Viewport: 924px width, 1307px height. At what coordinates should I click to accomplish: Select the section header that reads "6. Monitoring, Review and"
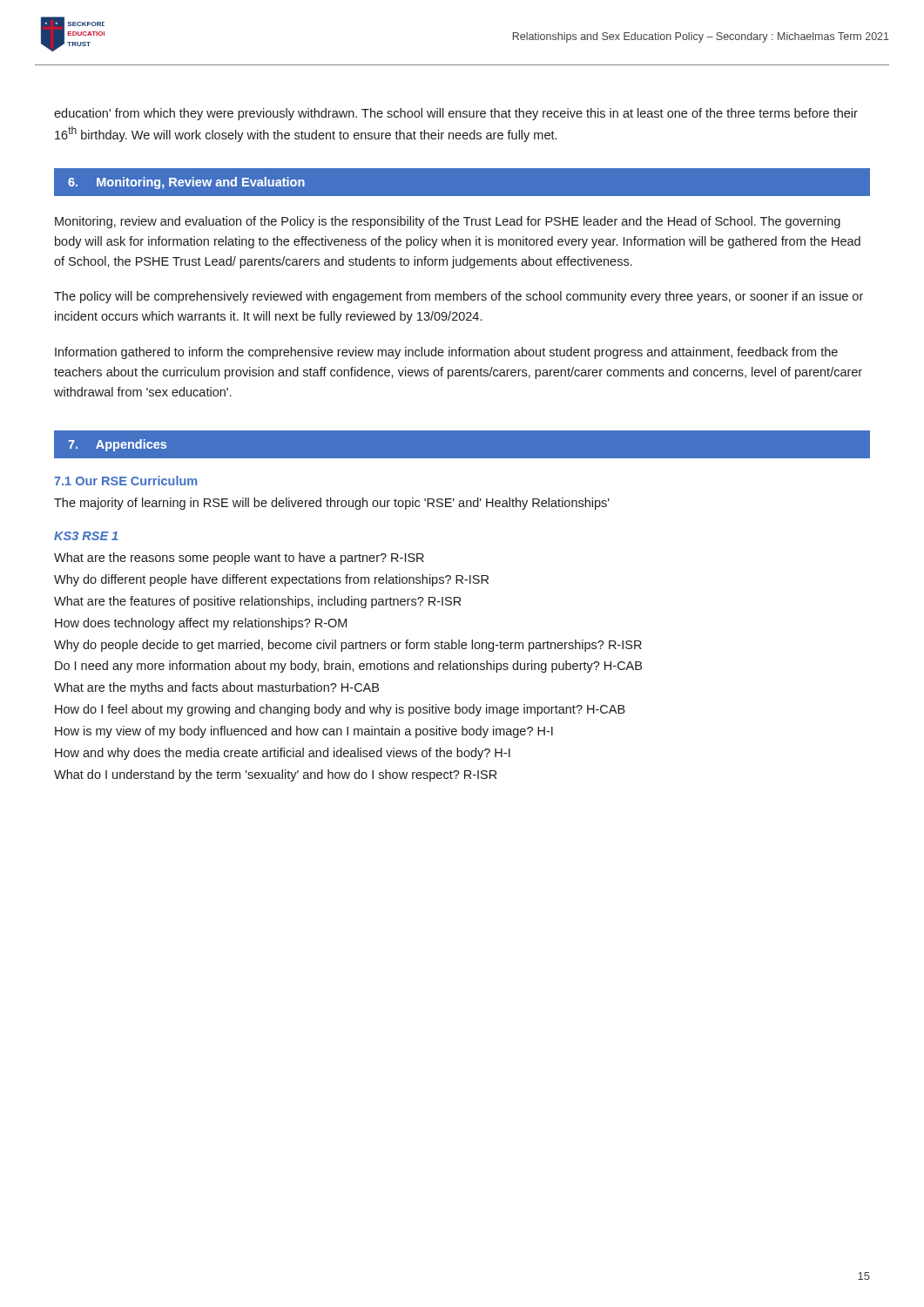coord(187,182)
